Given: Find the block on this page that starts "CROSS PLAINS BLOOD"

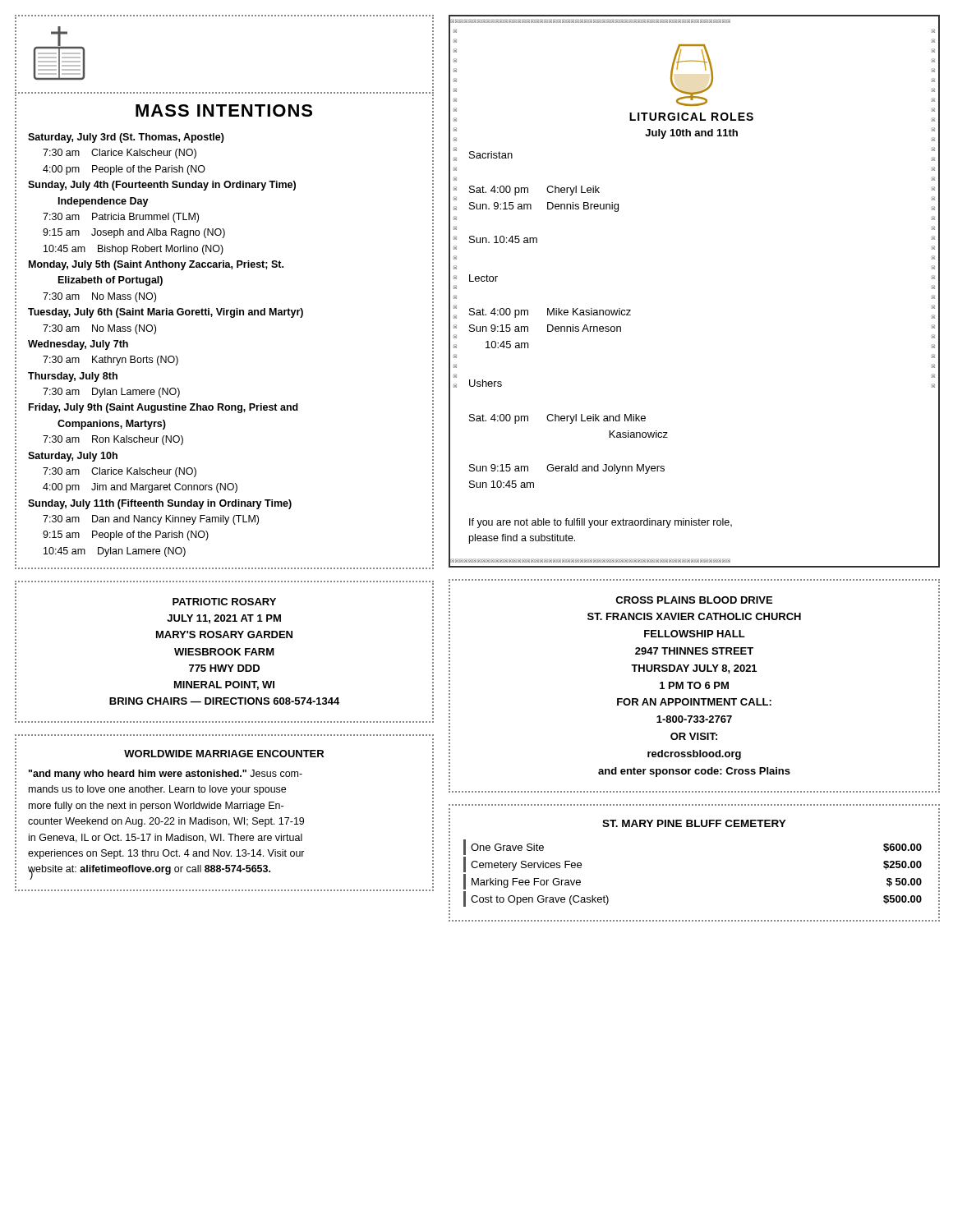Looking at the screenshot, I should pyautogui.click(x=694, y=686).
